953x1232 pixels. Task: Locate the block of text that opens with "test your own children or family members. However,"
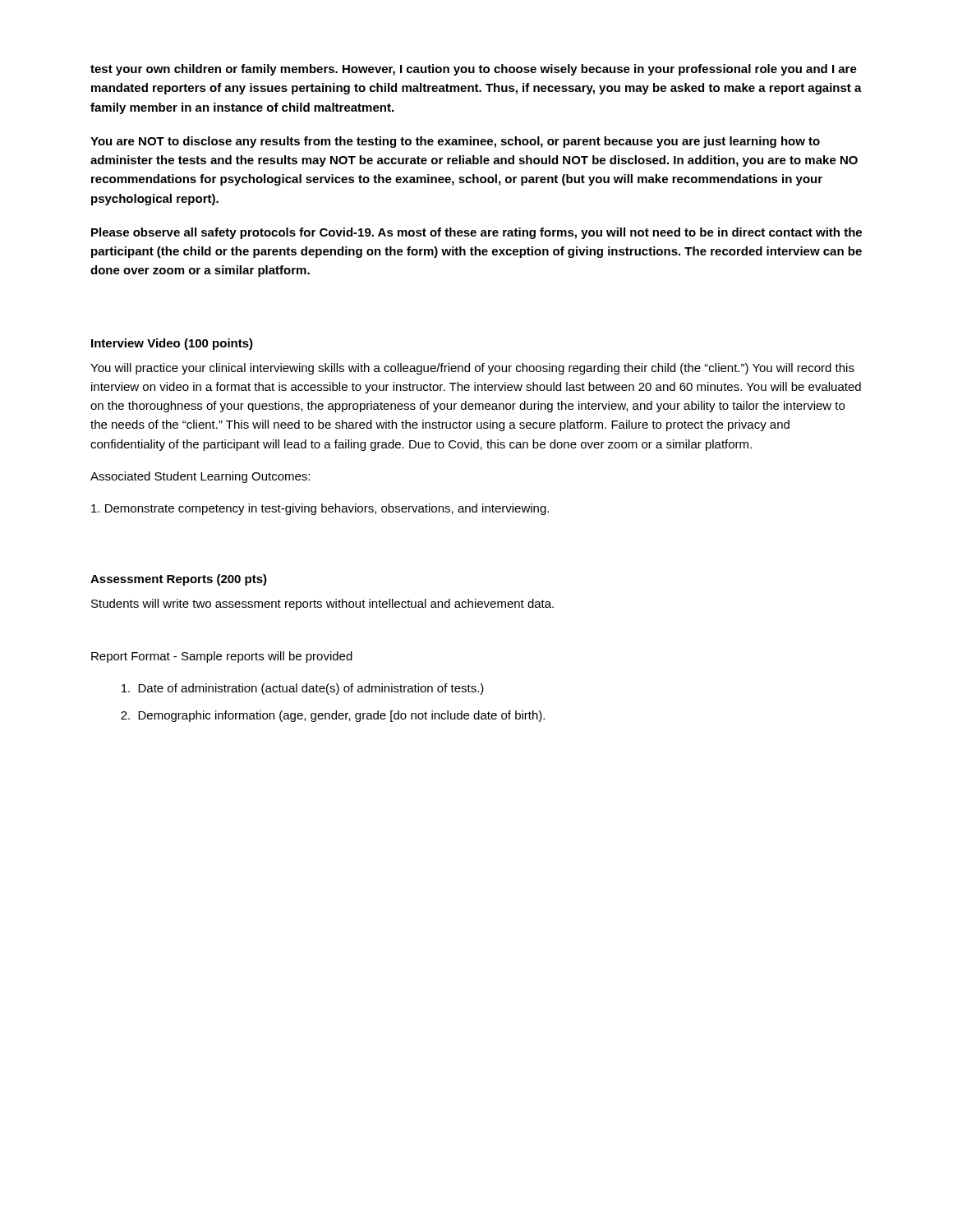476,88
